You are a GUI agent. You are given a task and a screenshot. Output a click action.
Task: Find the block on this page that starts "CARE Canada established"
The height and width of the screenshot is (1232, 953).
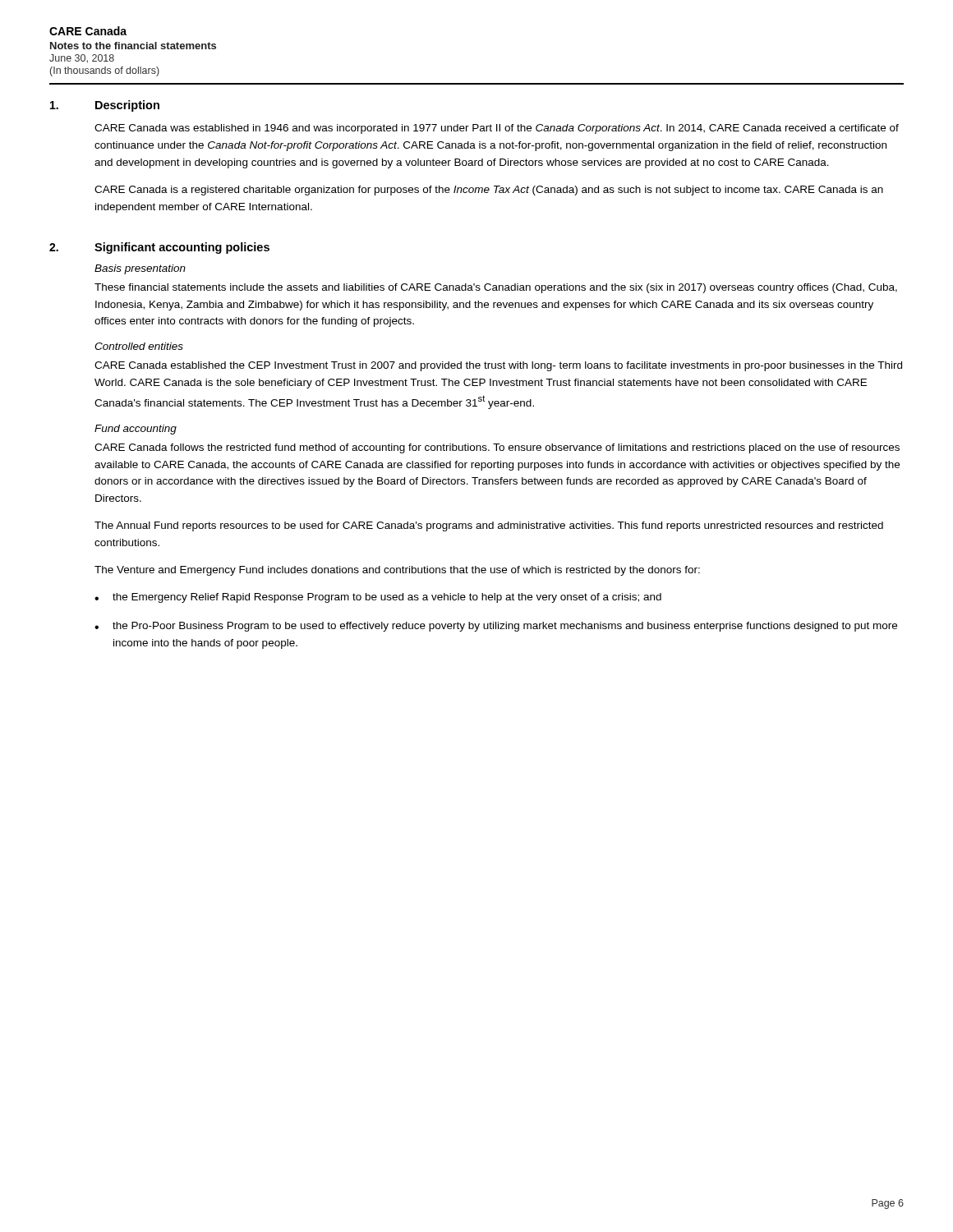pos(499,384)
